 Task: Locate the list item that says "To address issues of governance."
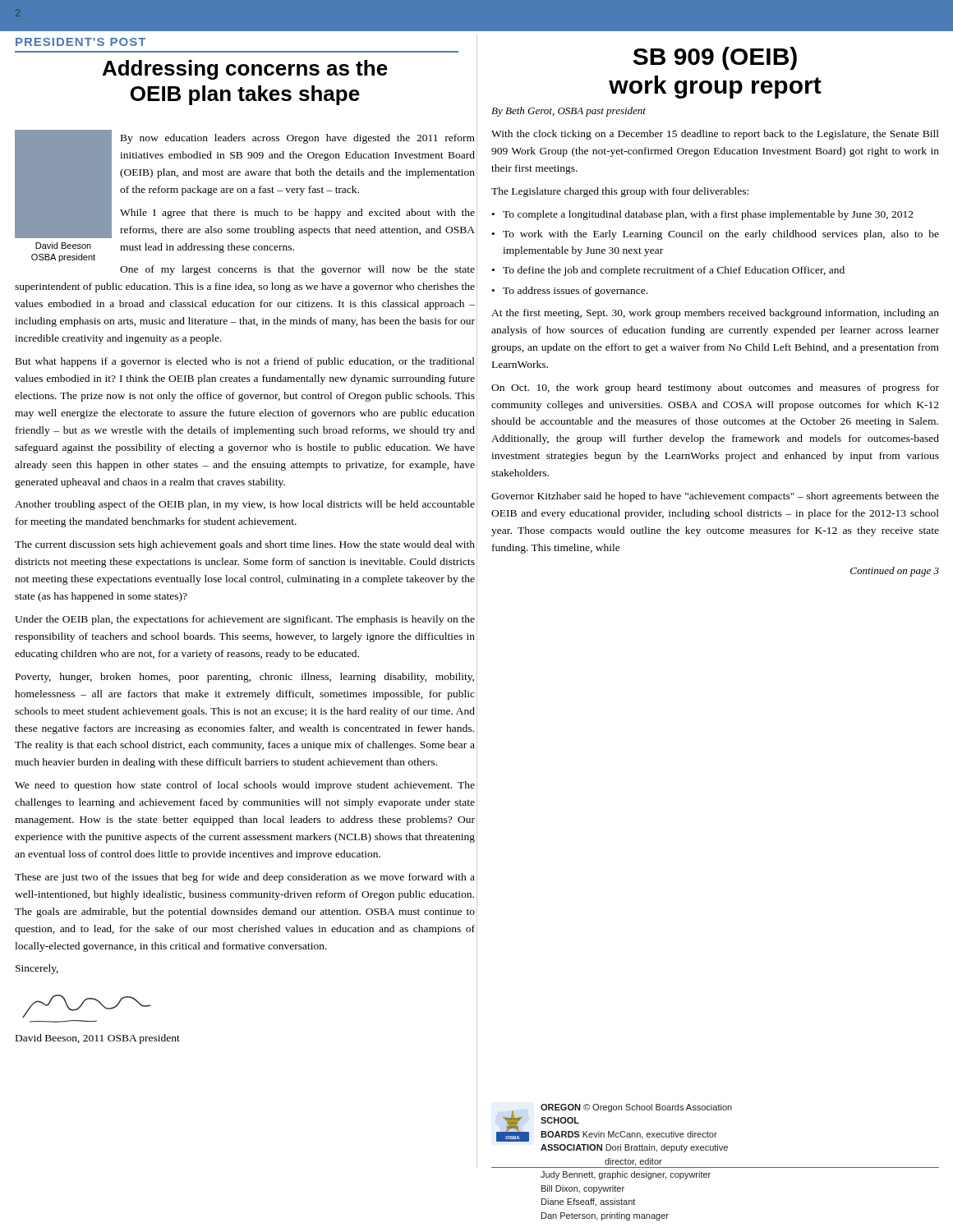tap(576, 290)
